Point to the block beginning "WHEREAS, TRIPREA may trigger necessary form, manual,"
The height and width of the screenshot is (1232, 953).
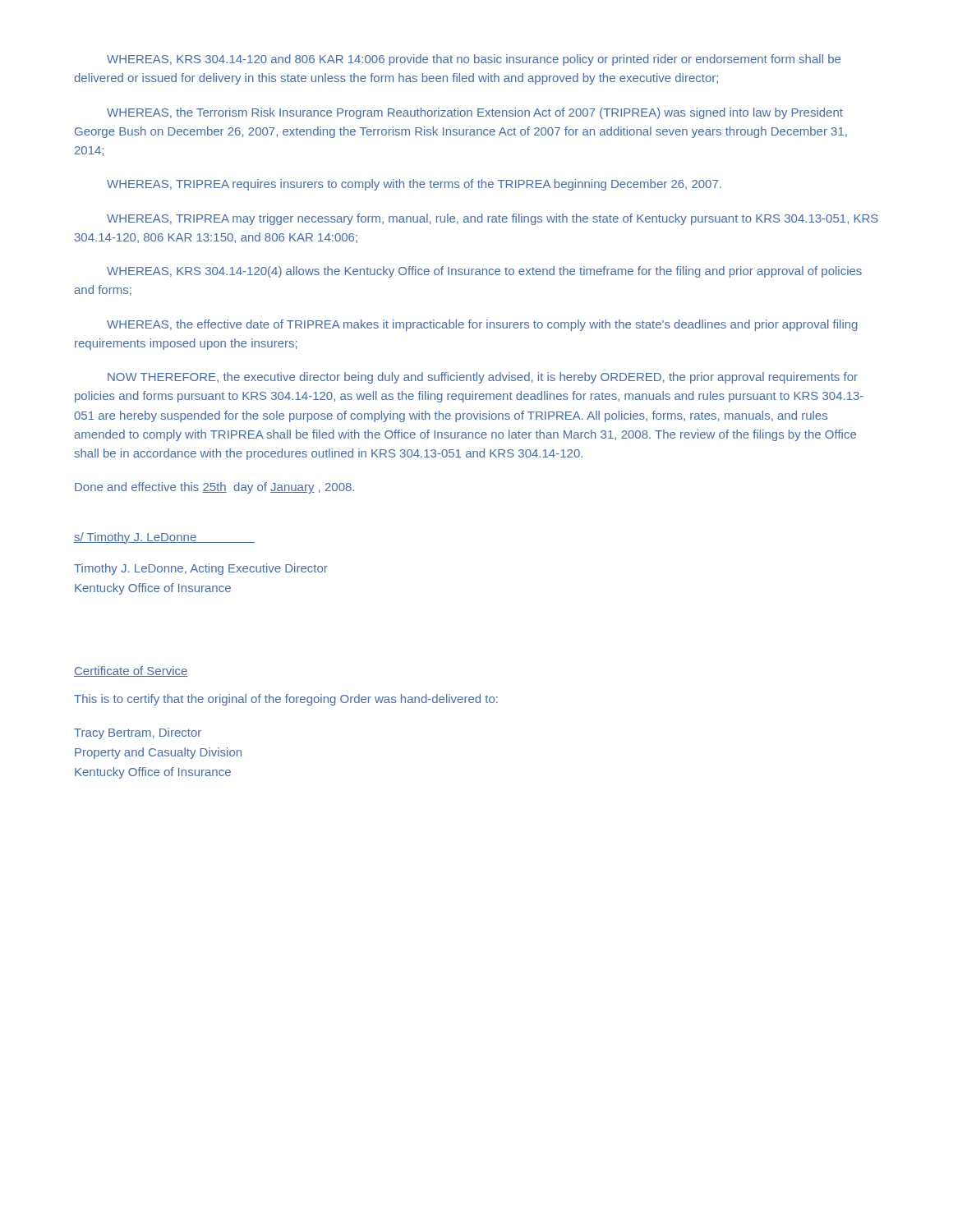point(476,227)
